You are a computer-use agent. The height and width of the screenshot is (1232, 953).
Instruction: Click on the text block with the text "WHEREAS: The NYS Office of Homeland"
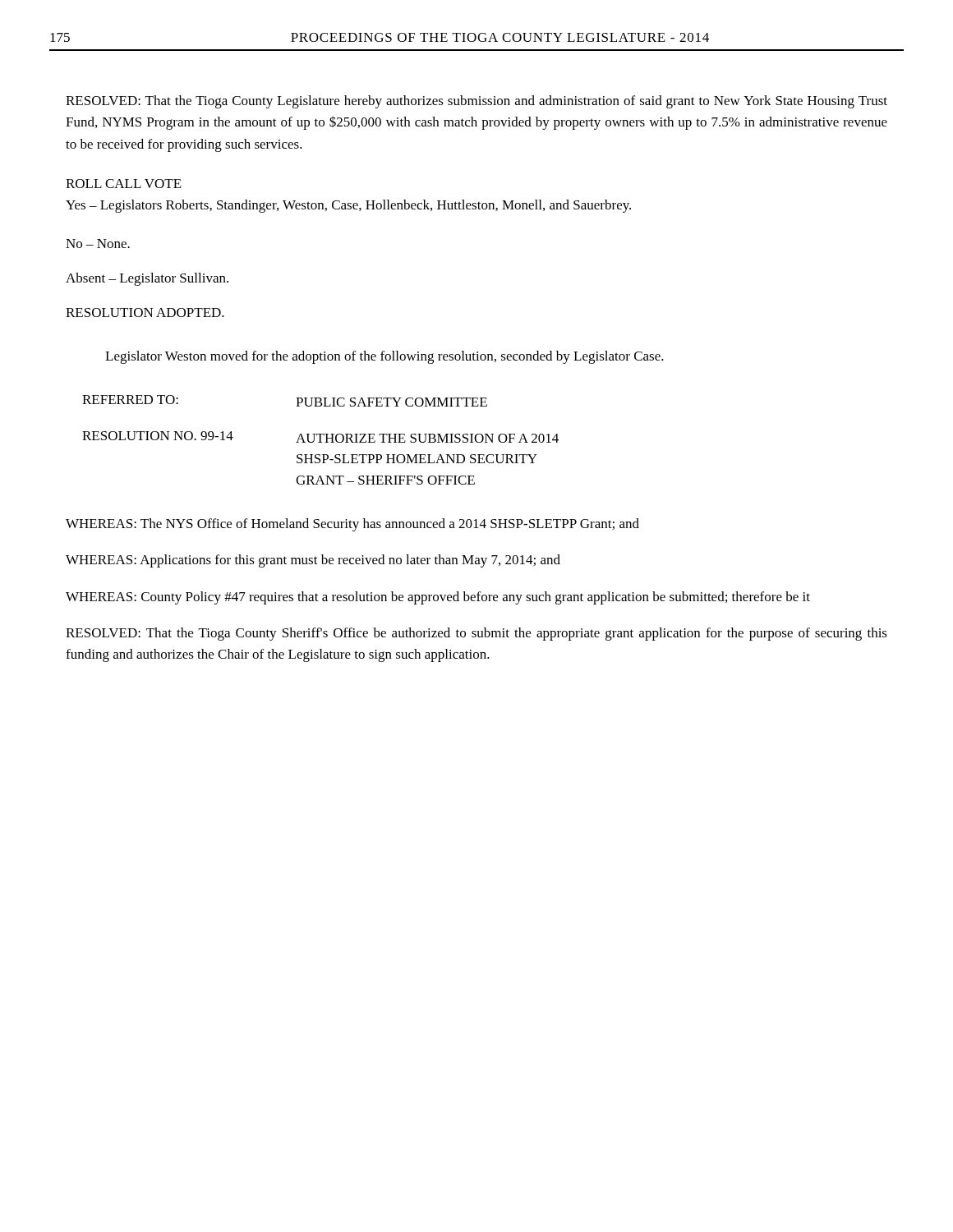pos(352,524)
